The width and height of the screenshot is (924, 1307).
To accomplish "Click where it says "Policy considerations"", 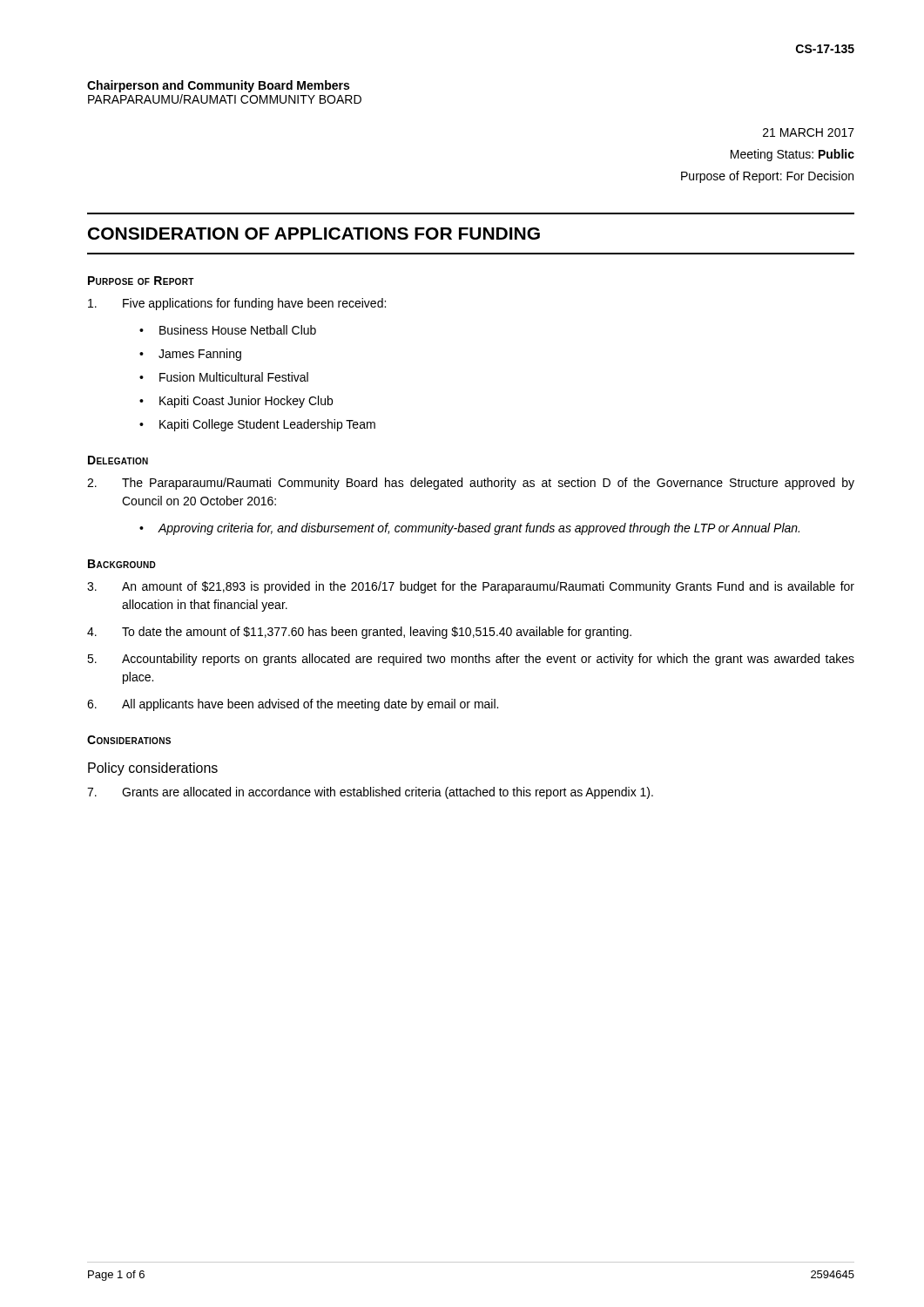I will pos(153,768).
